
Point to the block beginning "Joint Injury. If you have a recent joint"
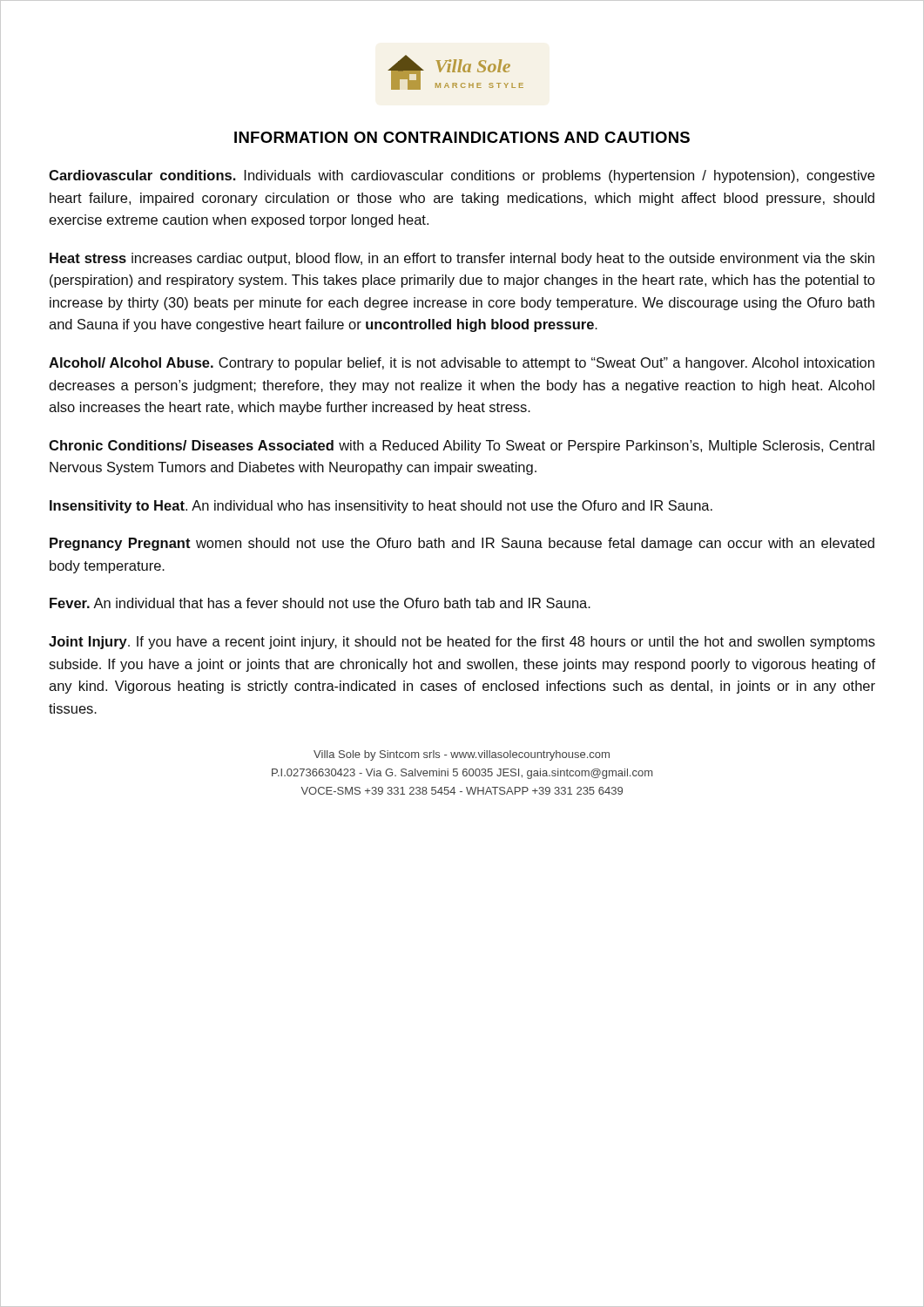(x=462, y=675)
